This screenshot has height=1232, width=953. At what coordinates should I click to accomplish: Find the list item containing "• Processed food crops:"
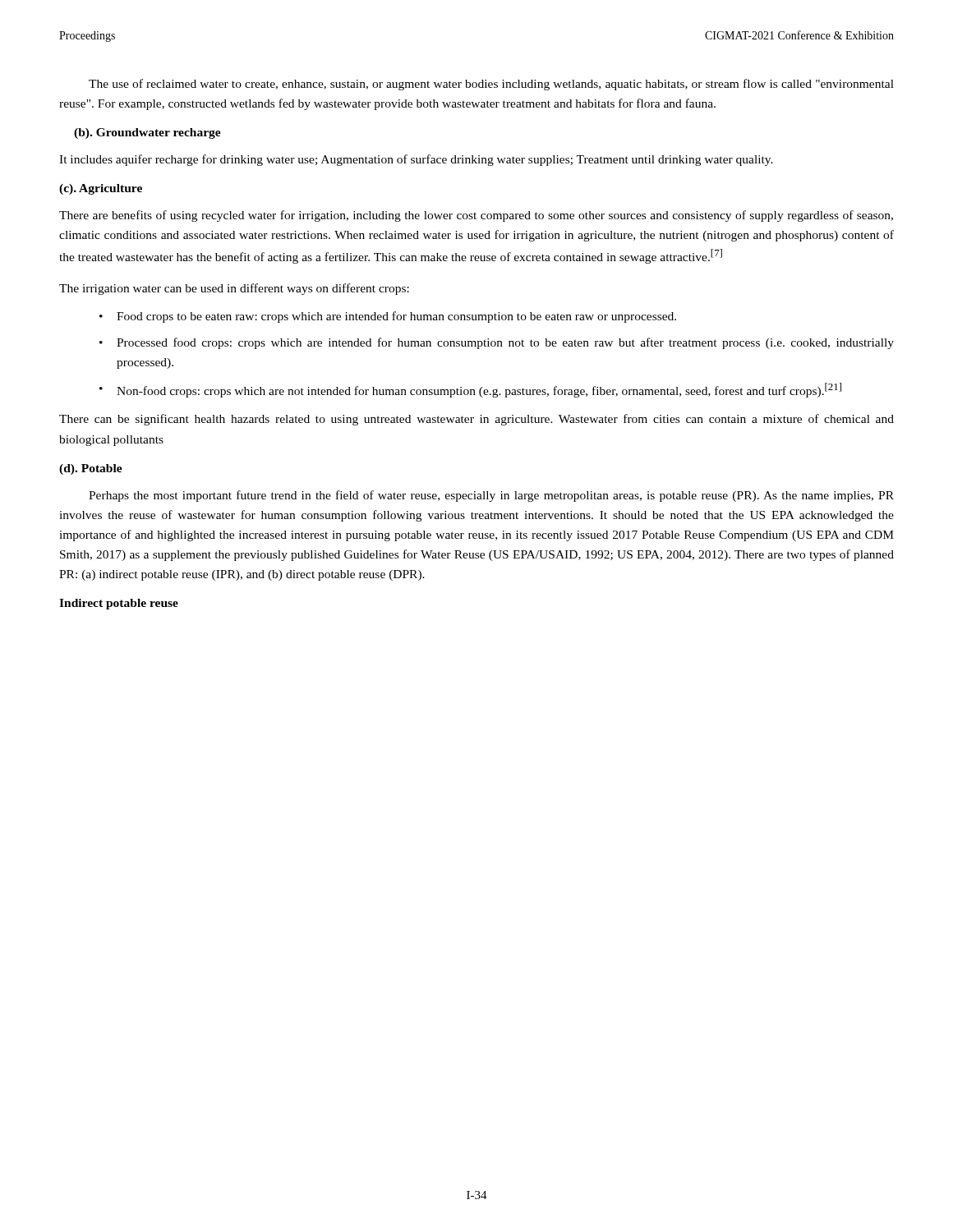(496, 353)
